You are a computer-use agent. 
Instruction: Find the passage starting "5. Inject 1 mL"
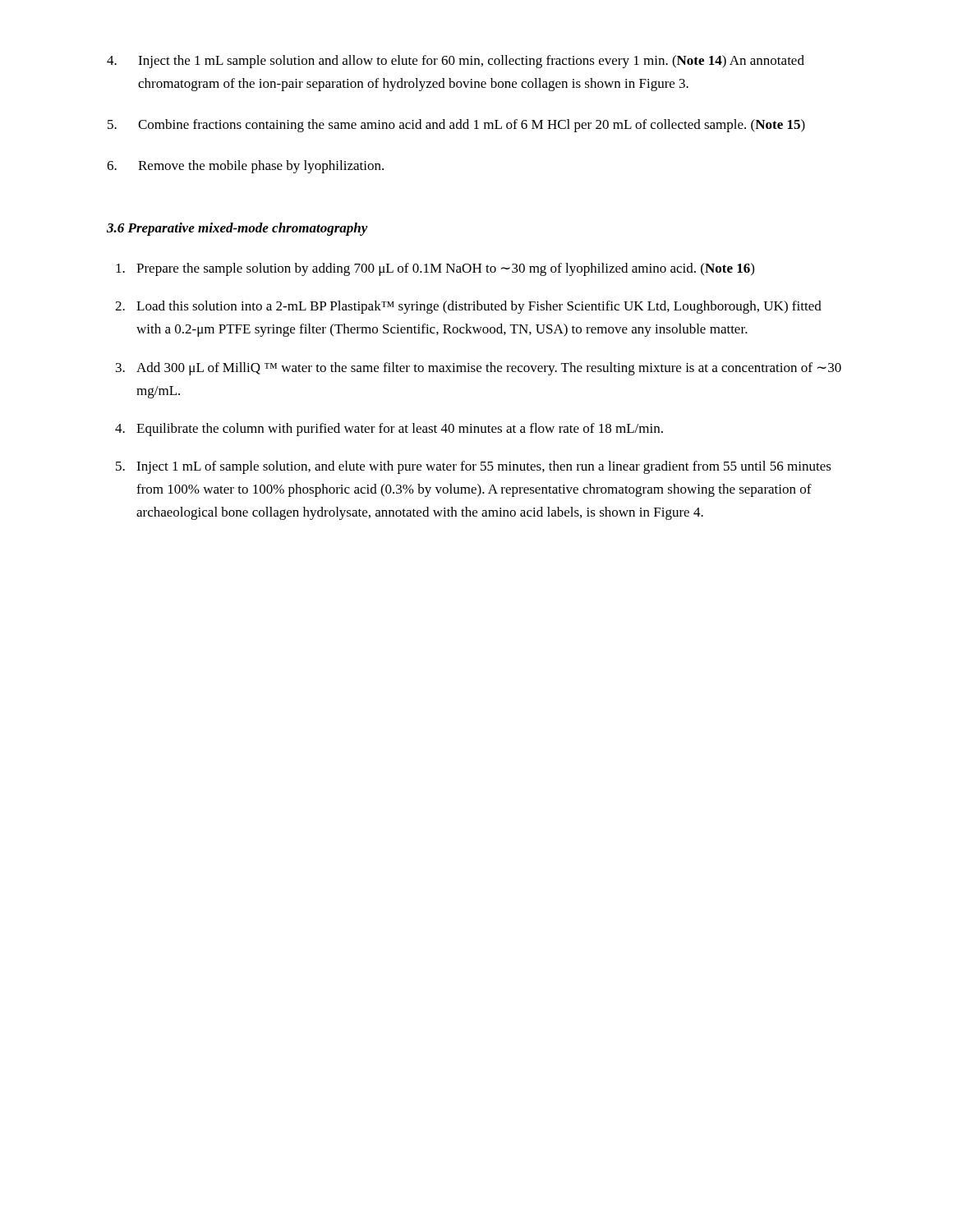(481, 489)
